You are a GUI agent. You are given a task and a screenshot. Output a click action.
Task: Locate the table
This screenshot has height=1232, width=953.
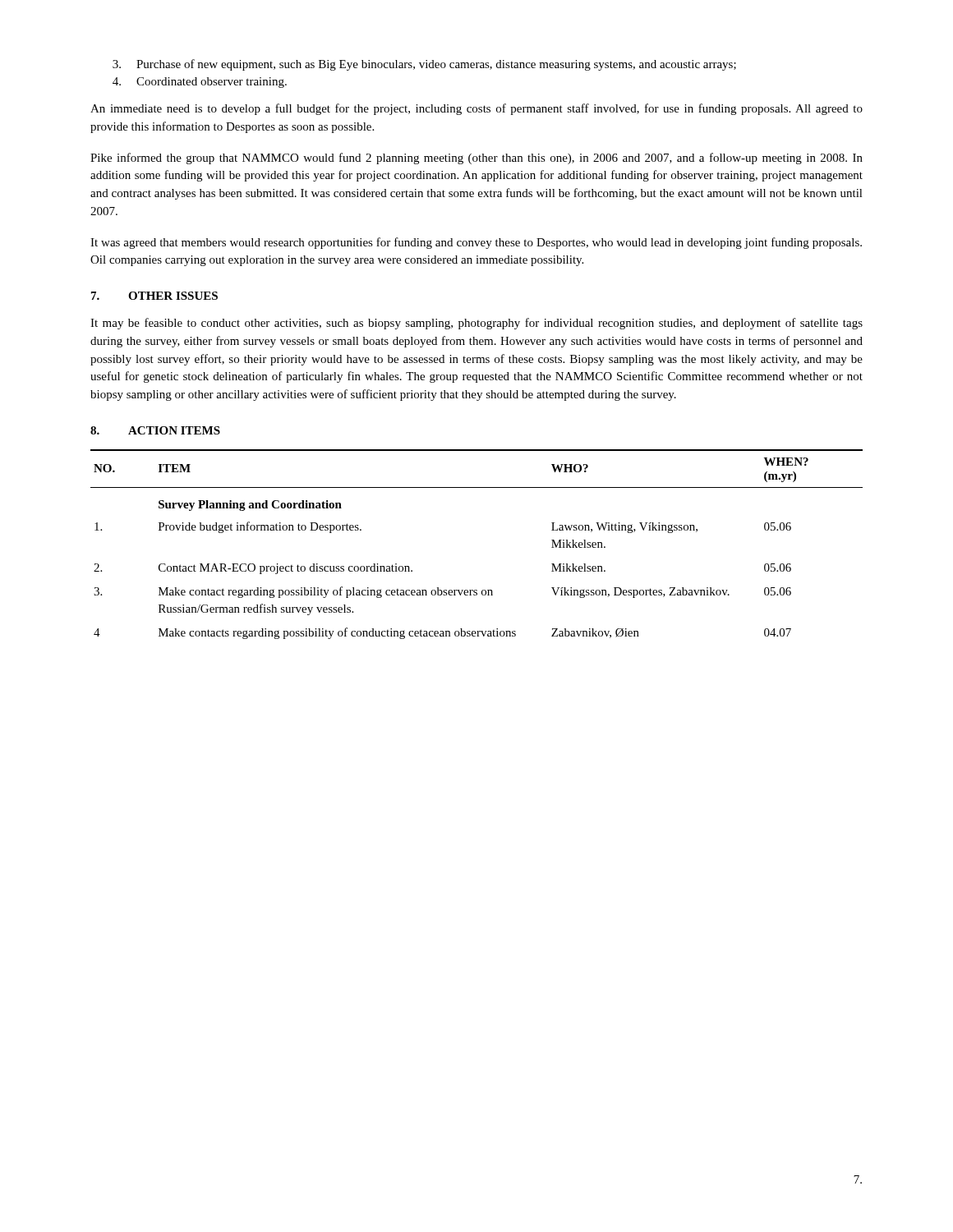coord(476,547)
